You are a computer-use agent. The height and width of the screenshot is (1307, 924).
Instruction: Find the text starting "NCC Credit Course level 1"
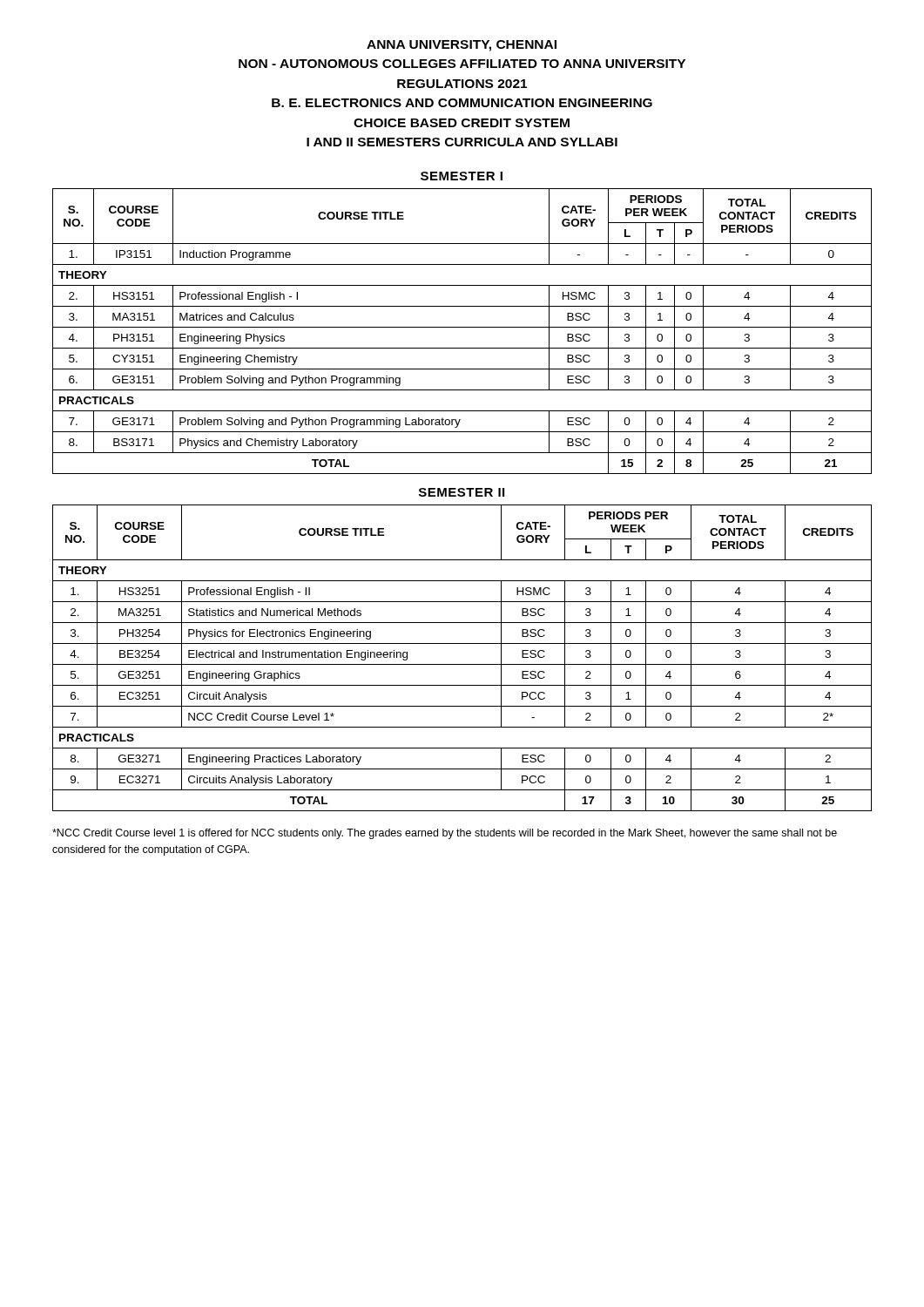tap(445, 841)
